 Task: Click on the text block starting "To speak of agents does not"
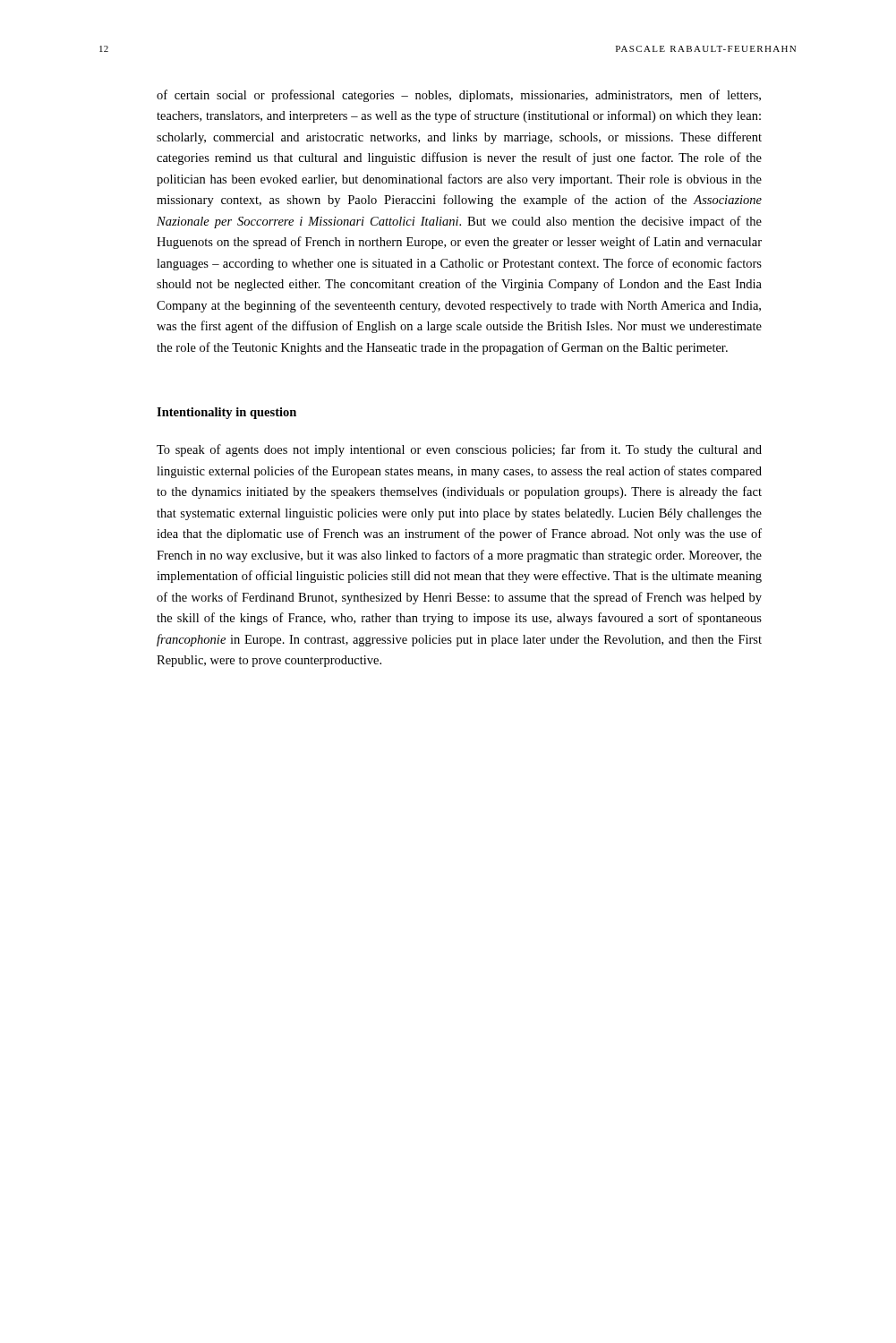tap(459, 555)
